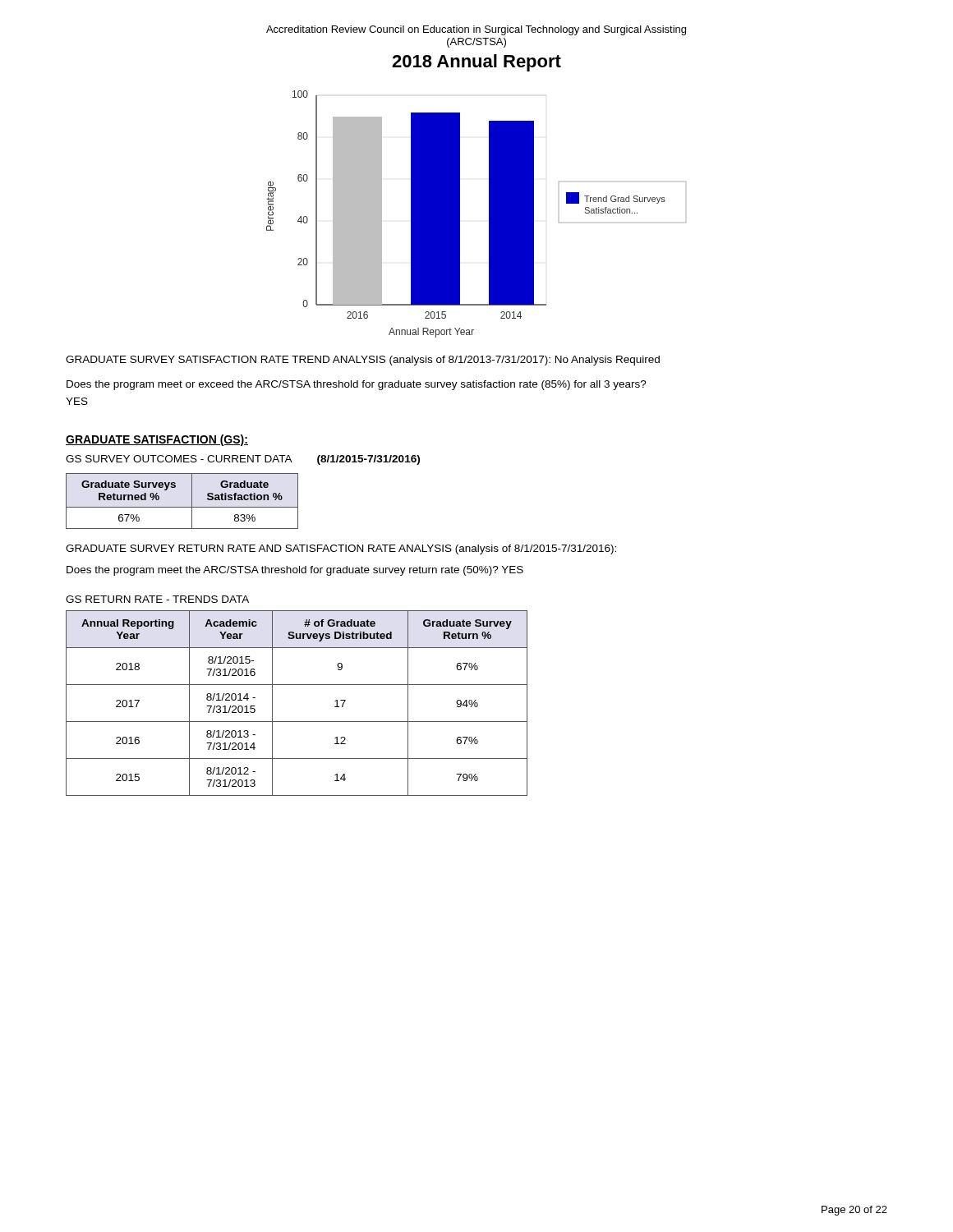
Task: Click on the element starting "GRADUATE SURVEY SATISFACTION RATE"
Action: pyautogui.click(x=363, y=359)
